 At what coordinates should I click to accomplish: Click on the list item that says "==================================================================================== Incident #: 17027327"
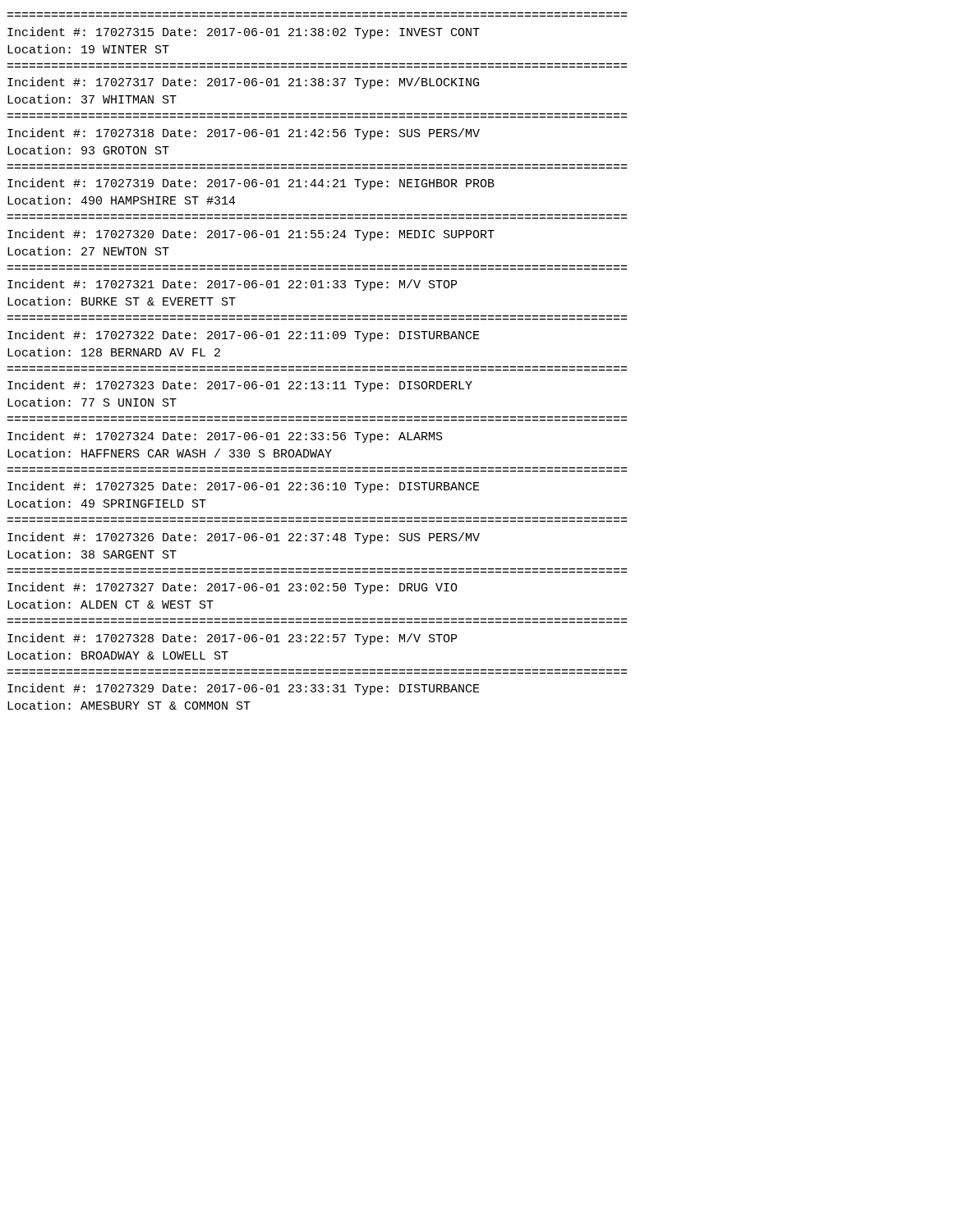(232, 588)
